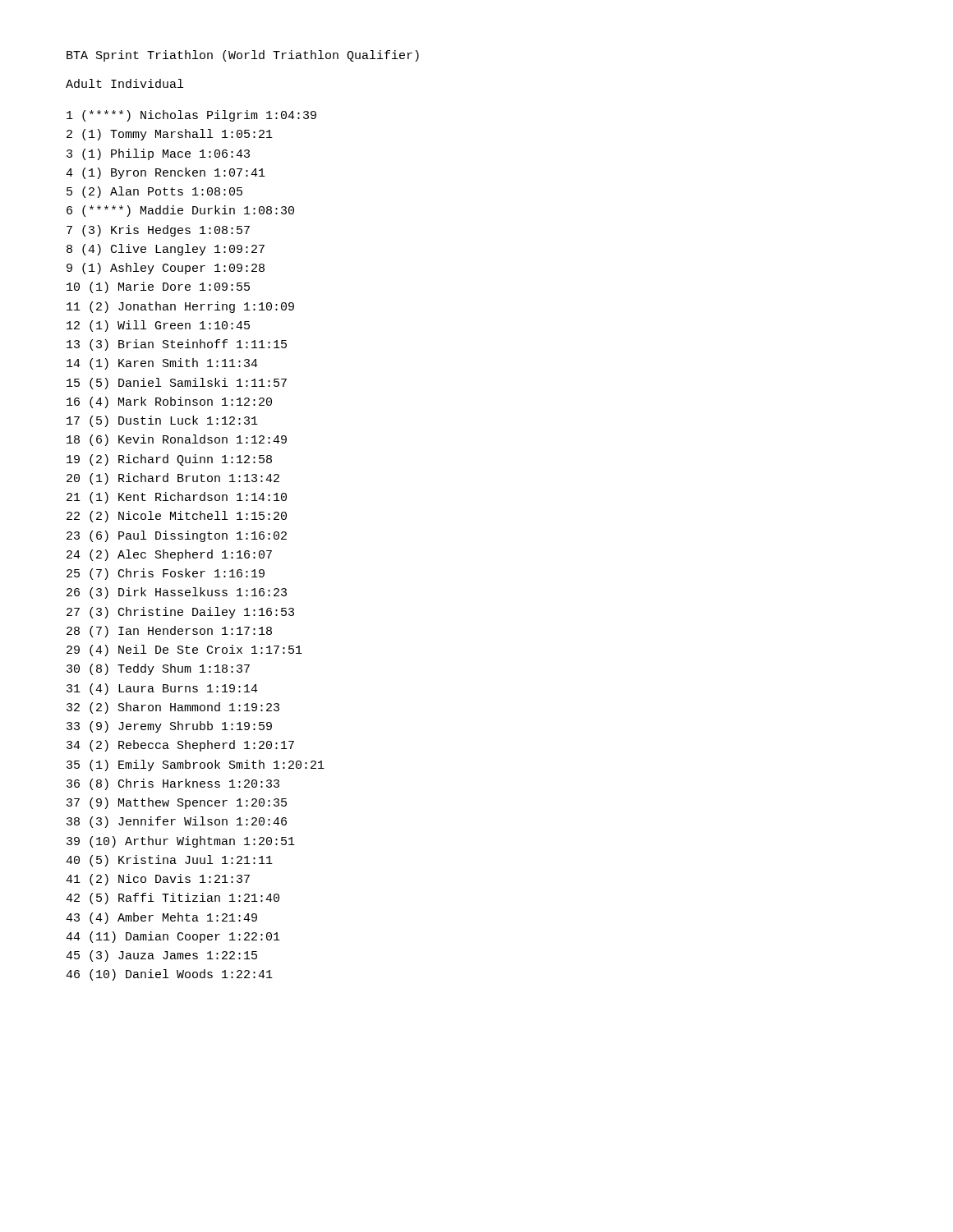Screen dimensions: 1232x953
Task: Point to the text starting "30 (8) Teddy Shum 1:18:37"
Action: click(x=158, y=670)
